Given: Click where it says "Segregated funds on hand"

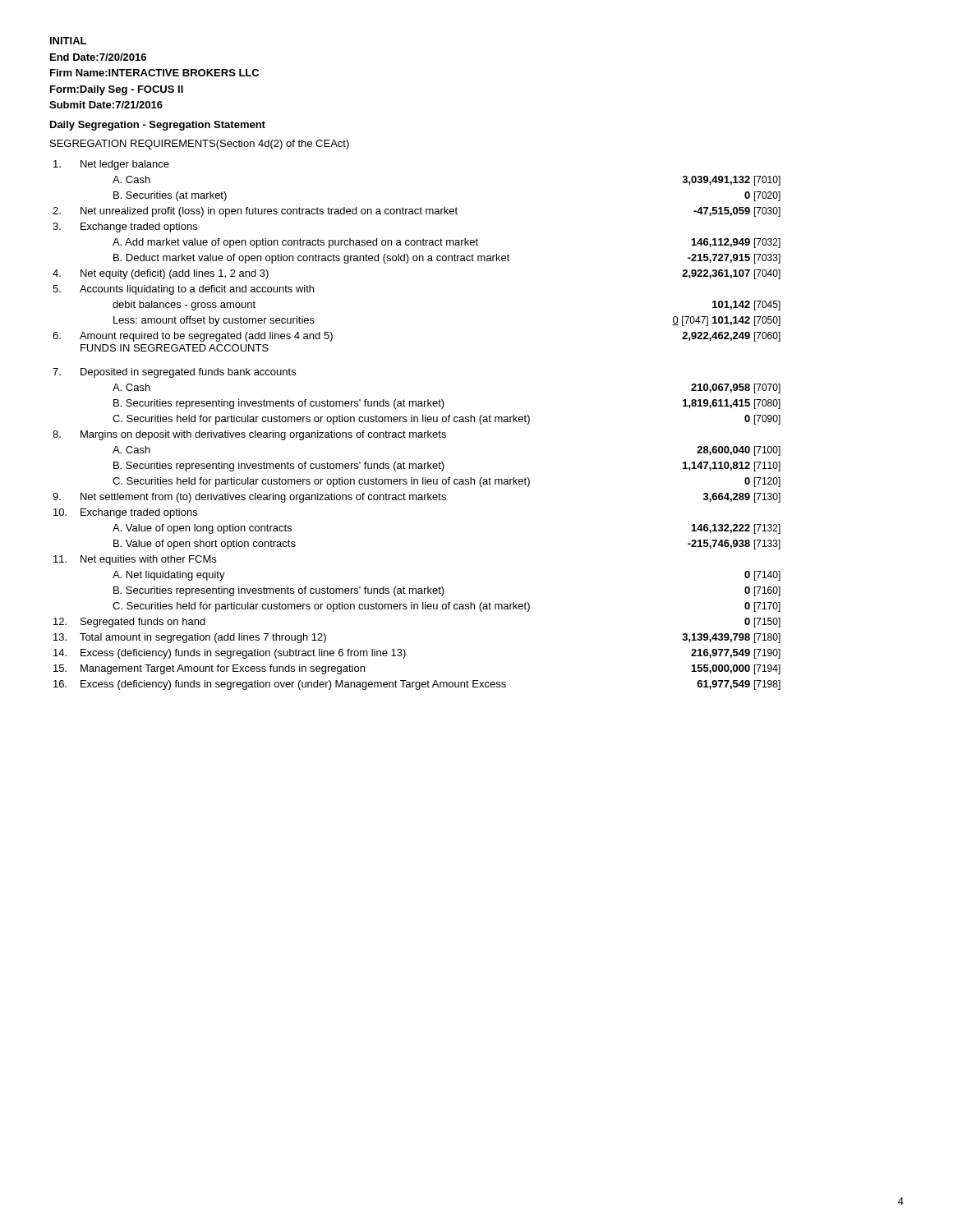Looking at the screenshot, I should 143,621.
